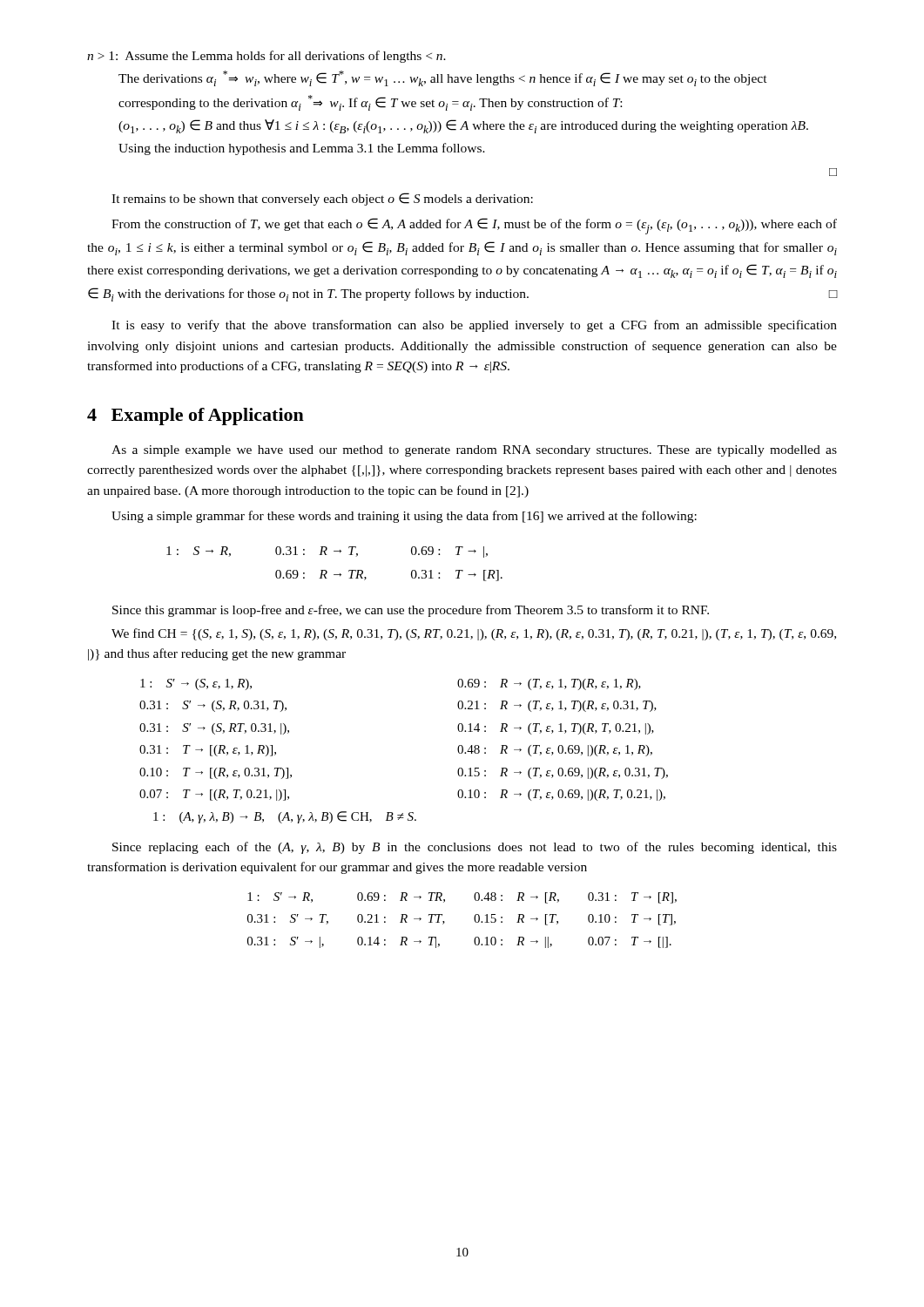Where is the passage that starts "We find CH ="?
Viewport: 924px width, 1307px height.
462,643
